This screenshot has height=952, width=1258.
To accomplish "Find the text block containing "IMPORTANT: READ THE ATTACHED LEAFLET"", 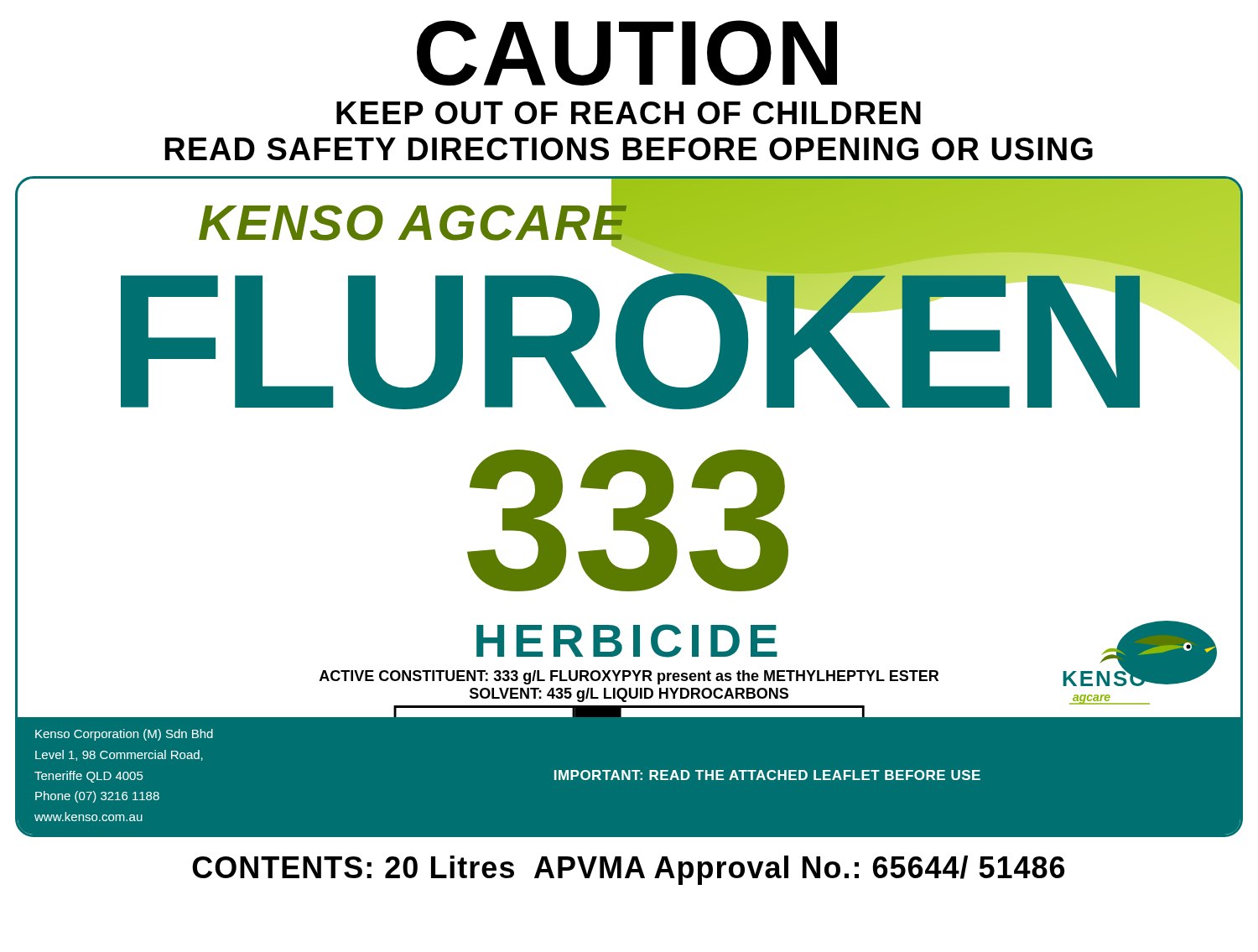I will coord(767,775).
